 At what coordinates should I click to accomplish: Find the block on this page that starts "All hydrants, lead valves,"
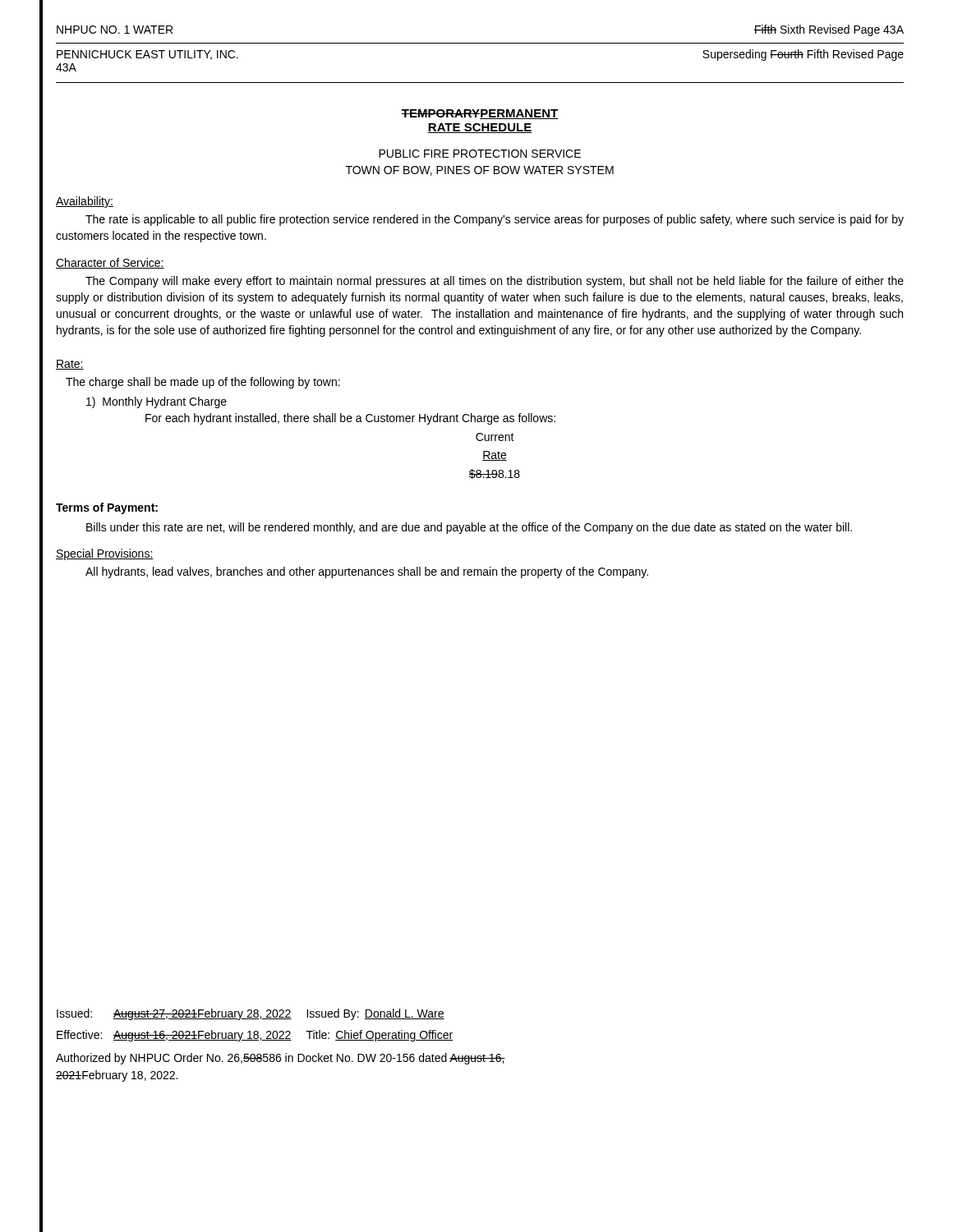point(367,572)
